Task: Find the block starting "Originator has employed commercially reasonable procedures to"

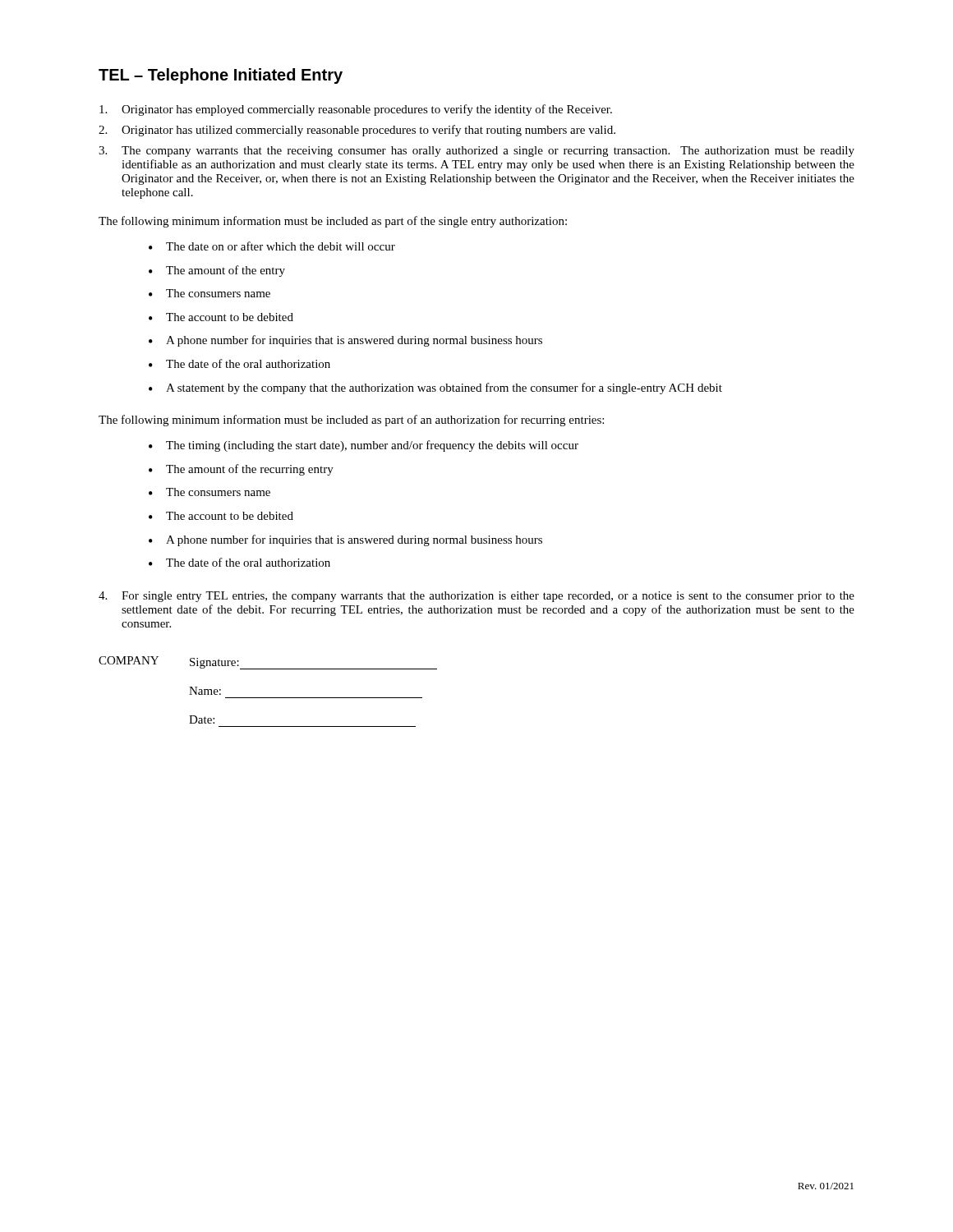Action: 476,110
